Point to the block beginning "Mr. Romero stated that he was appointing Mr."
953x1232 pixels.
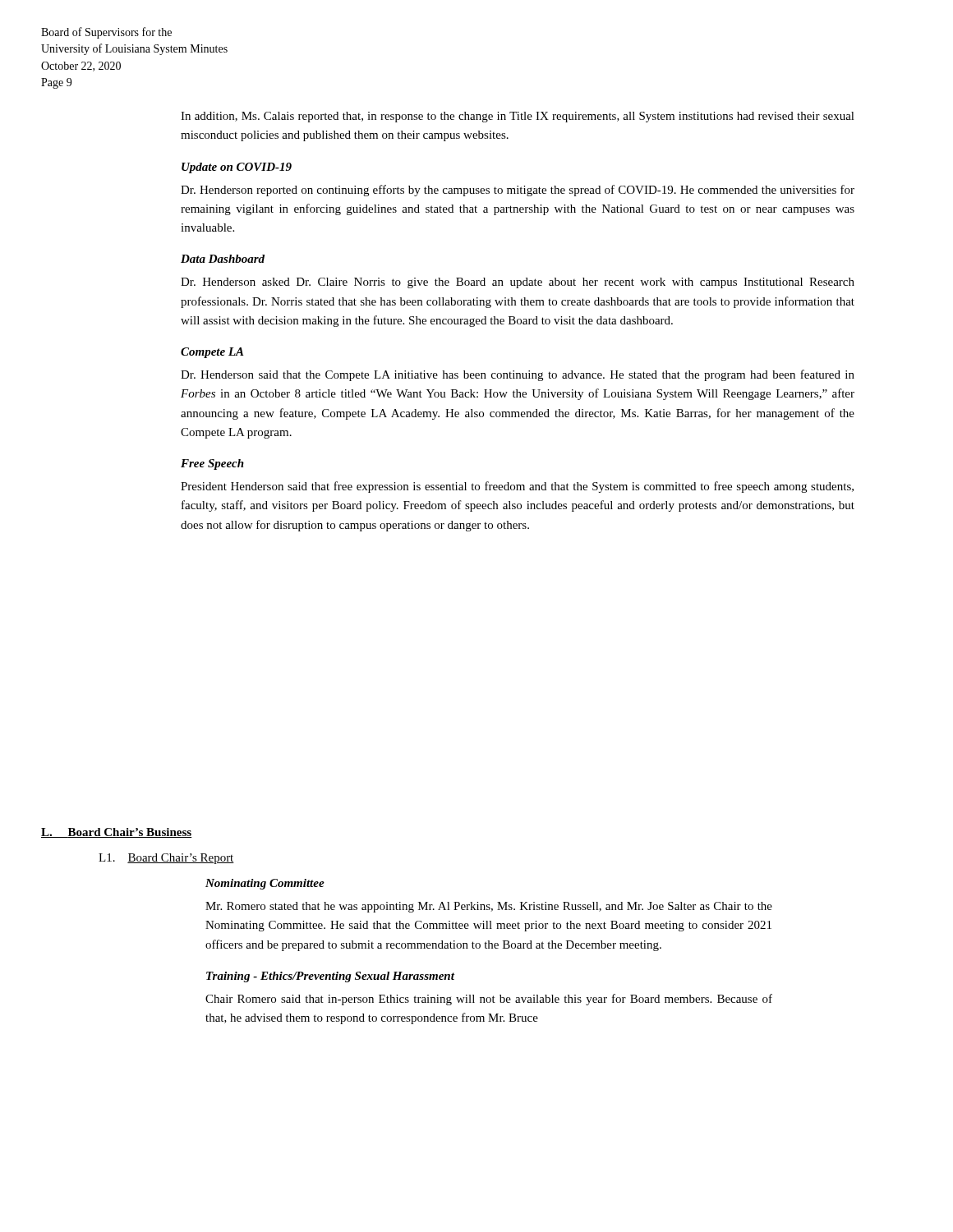(489, 925)
